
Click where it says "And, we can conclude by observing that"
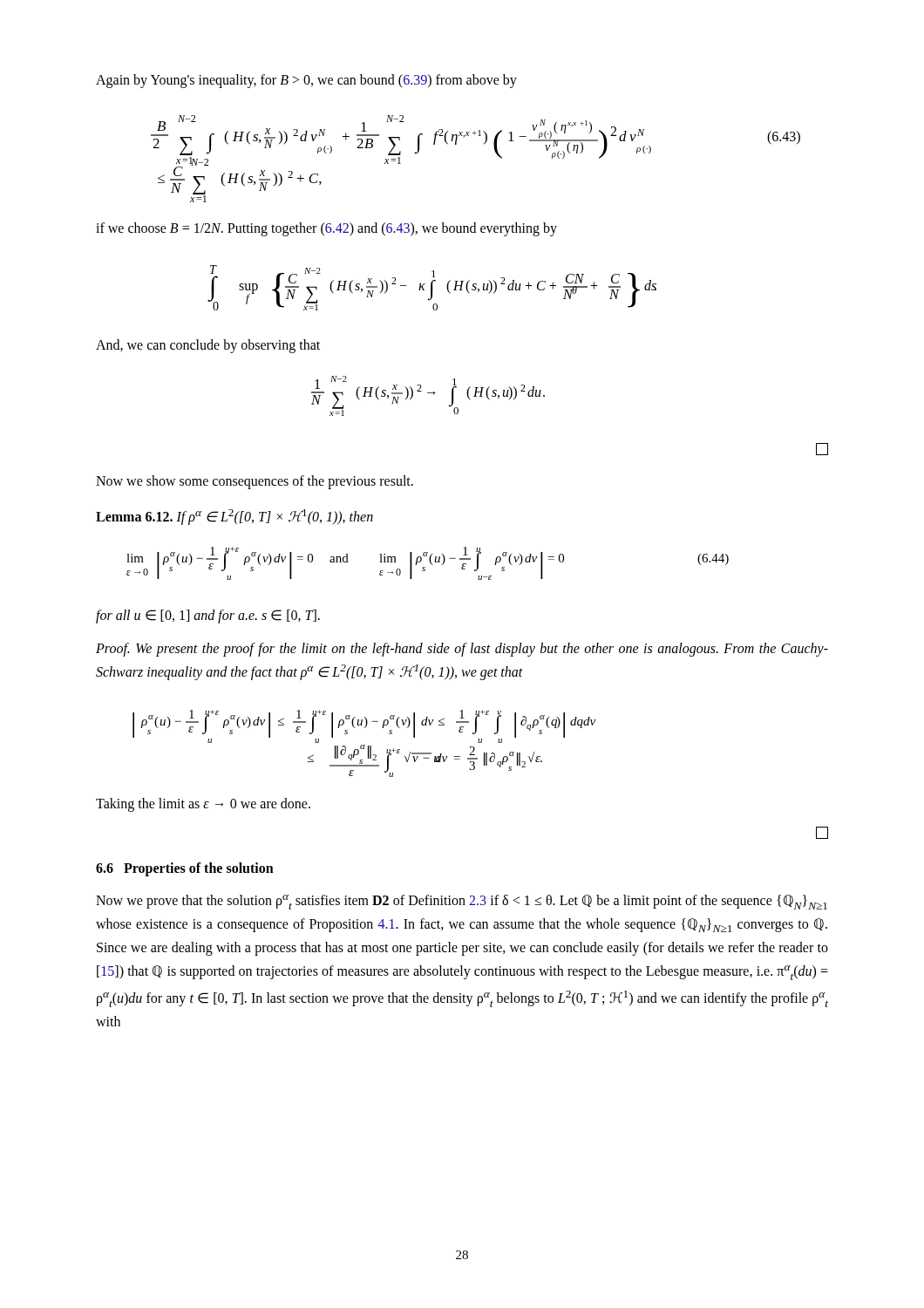click(208, 345)
